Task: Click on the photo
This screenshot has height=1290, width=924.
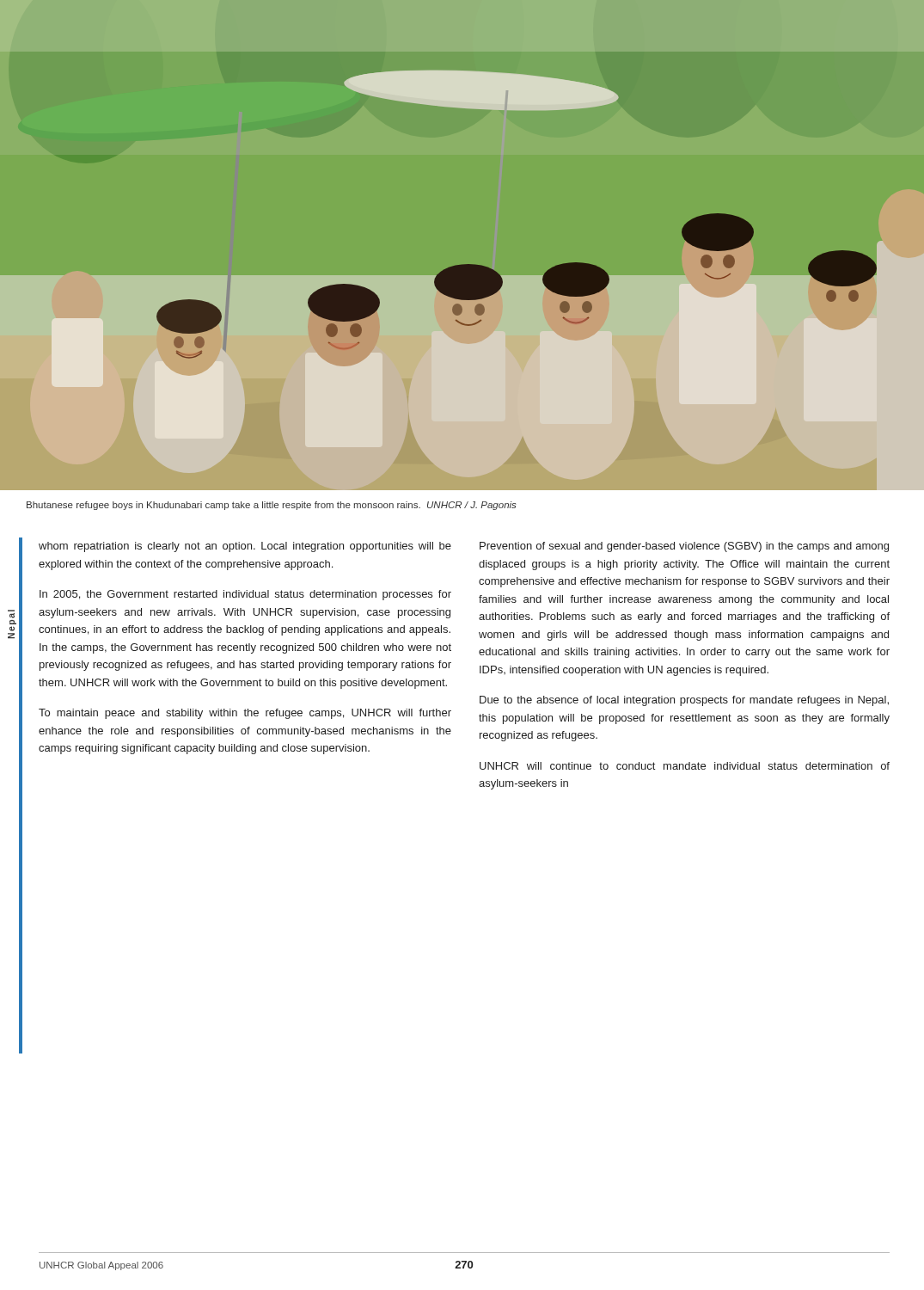Action: [462, 245]
